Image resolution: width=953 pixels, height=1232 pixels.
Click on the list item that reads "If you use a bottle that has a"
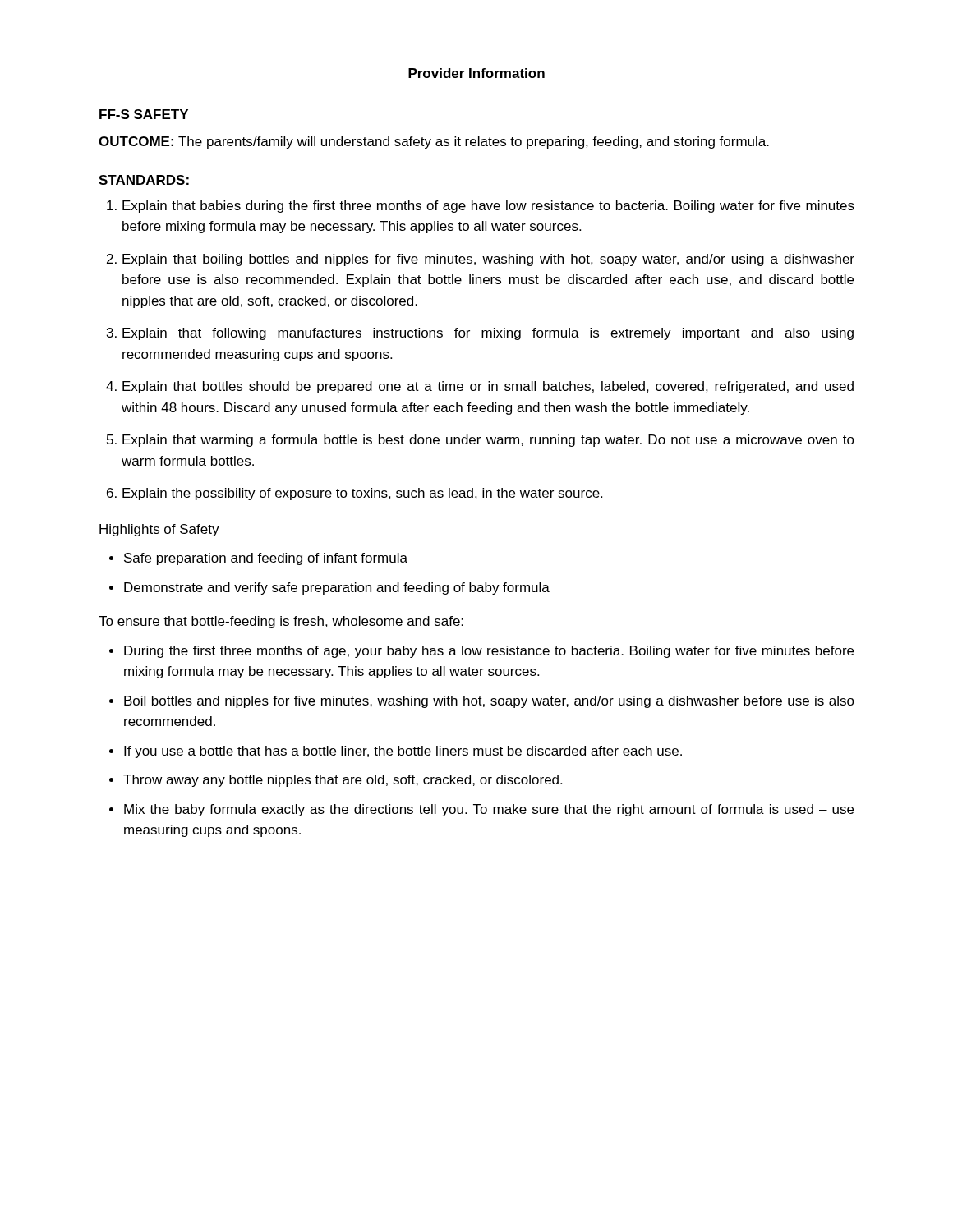(489, 751)
